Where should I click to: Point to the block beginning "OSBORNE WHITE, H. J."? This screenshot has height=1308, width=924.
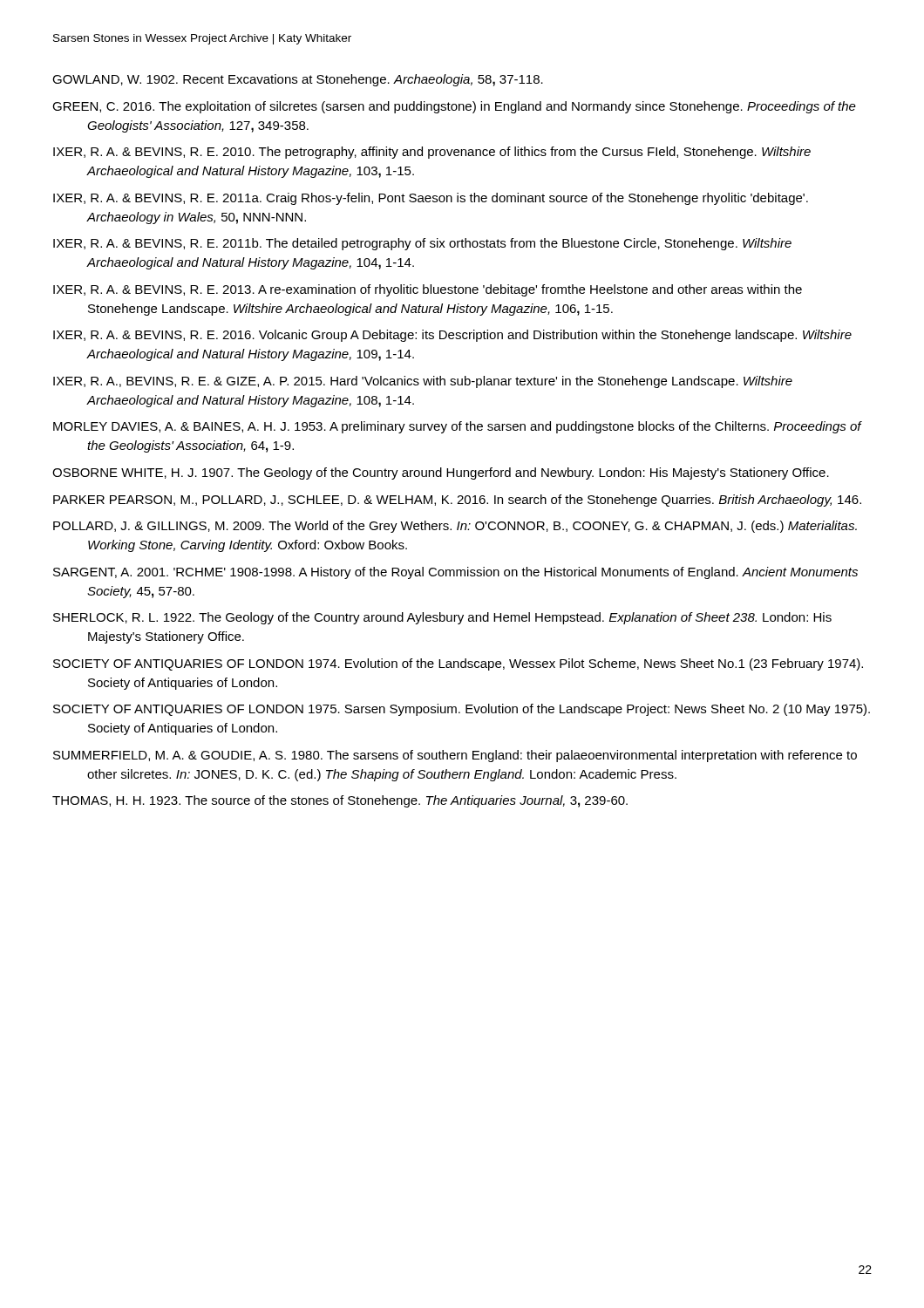click(x=441, y=472)
